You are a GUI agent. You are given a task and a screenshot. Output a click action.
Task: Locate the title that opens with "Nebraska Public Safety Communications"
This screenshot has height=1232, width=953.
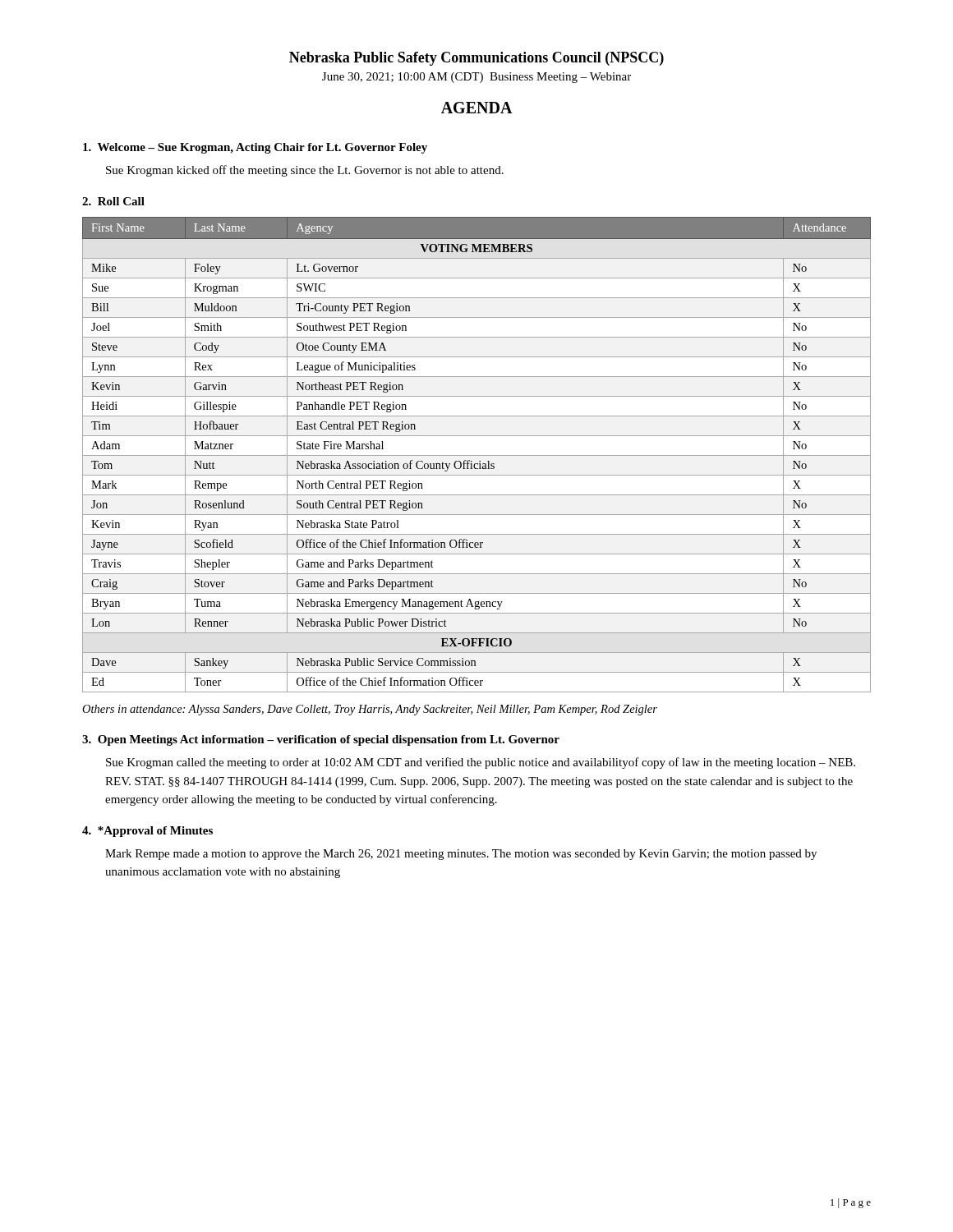tap(476, 57)
